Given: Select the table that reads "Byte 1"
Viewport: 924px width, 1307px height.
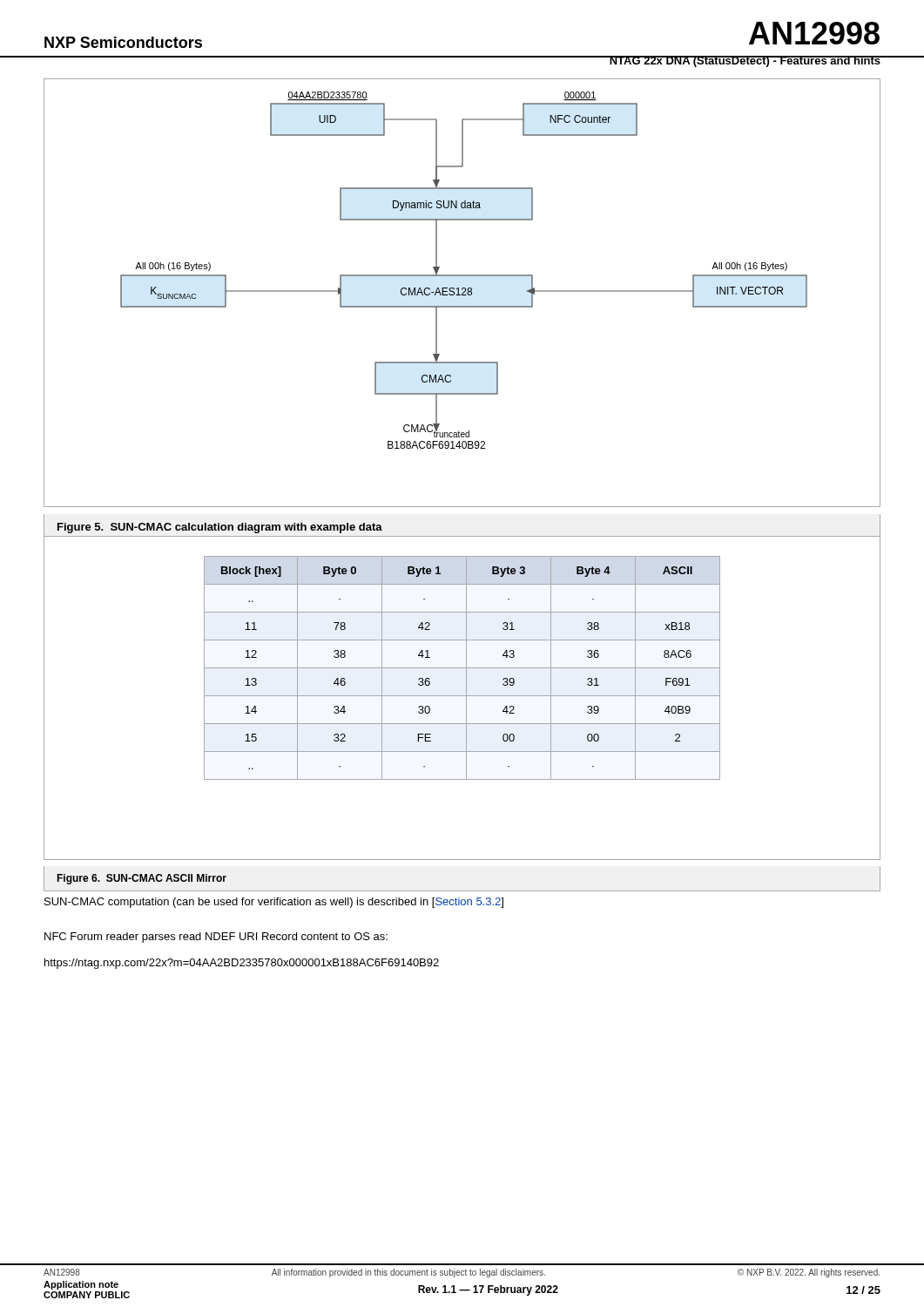Looking at the screenshot, I should [462, 698].
